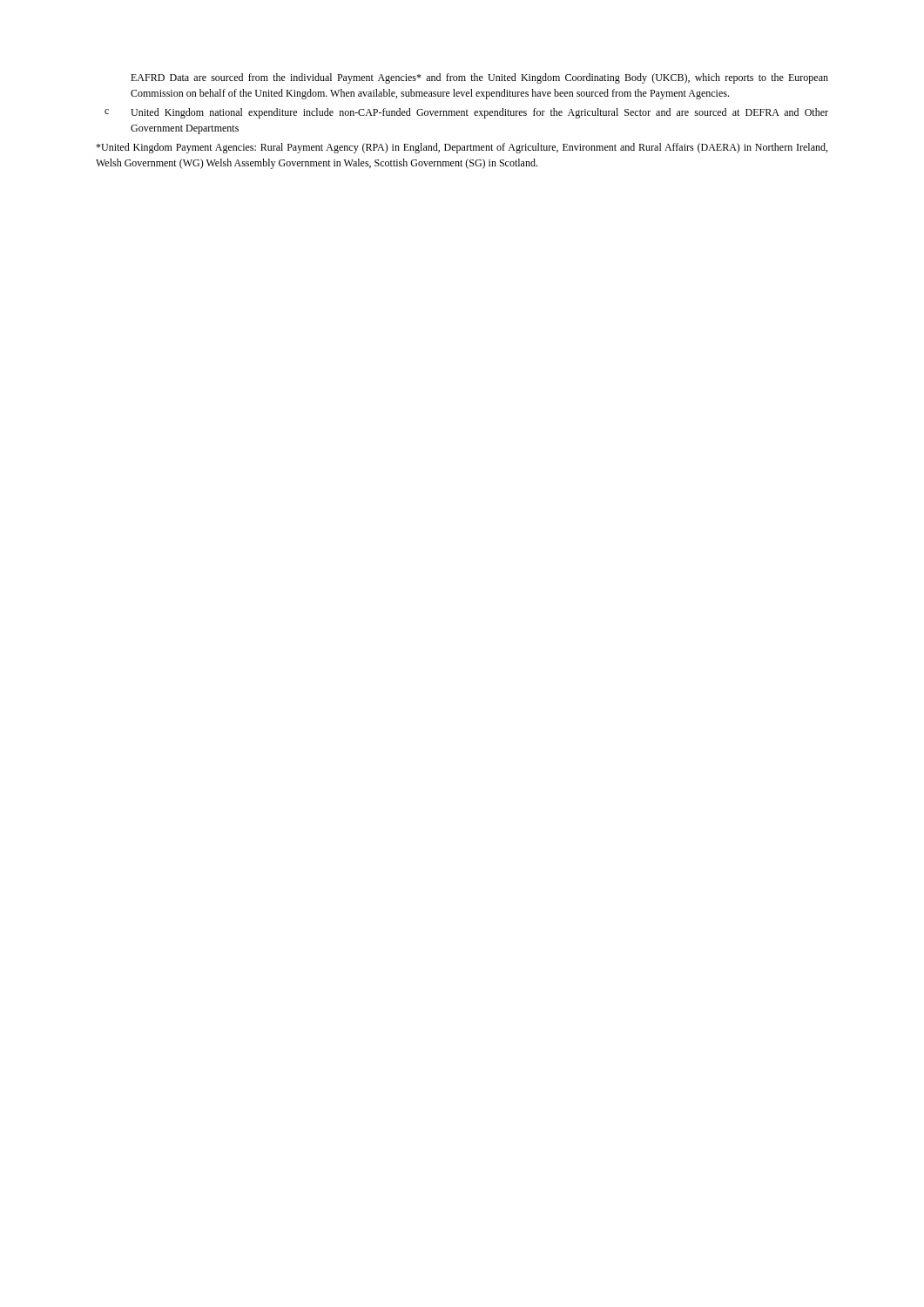Navigate to the passage starting "c United Kingdom"
The height and width of the screenshot is (1307, 924).
pos(462,120)
